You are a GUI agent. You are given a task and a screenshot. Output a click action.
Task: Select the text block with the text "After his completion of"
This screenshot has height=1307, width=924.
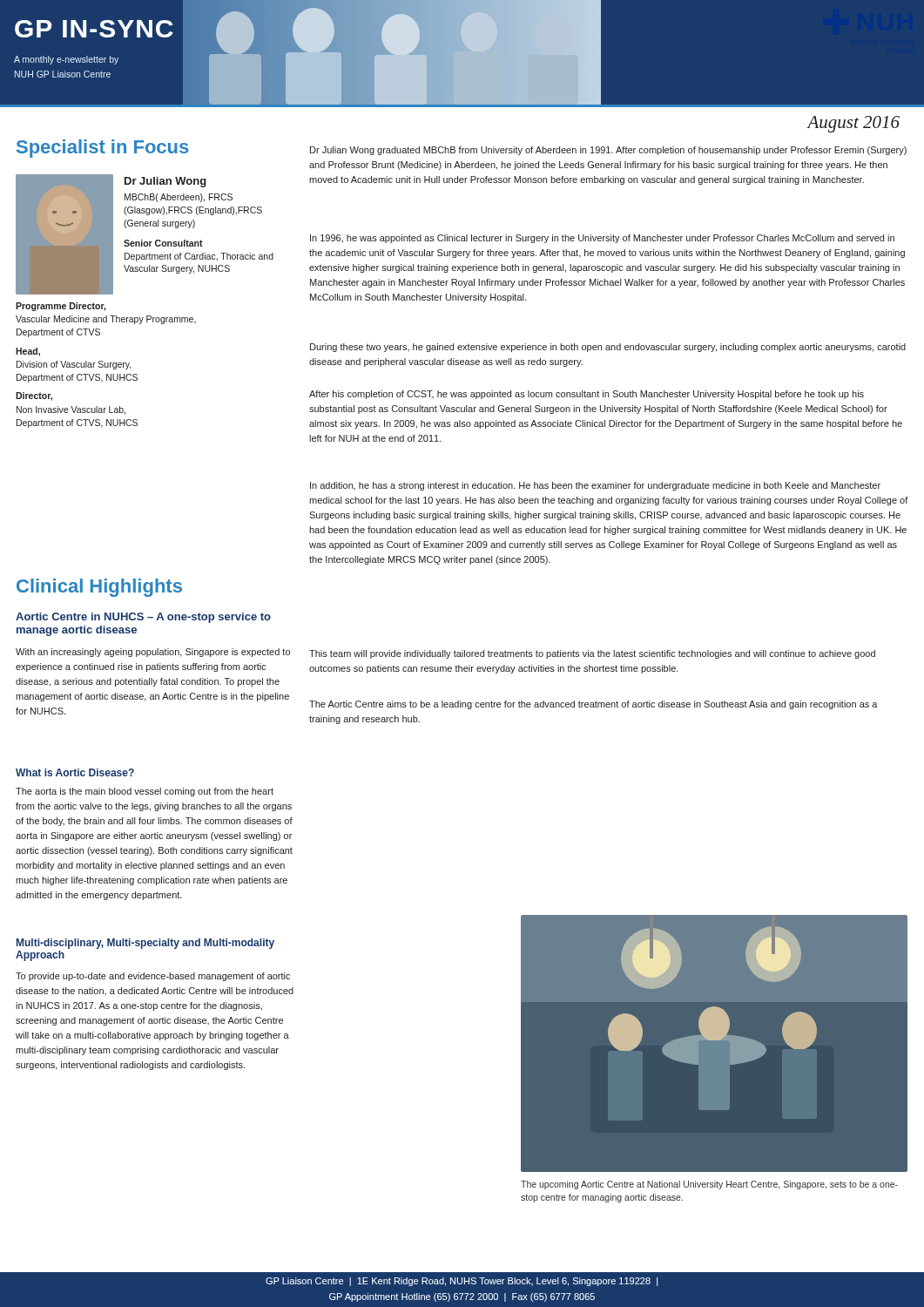pos(606,416)
